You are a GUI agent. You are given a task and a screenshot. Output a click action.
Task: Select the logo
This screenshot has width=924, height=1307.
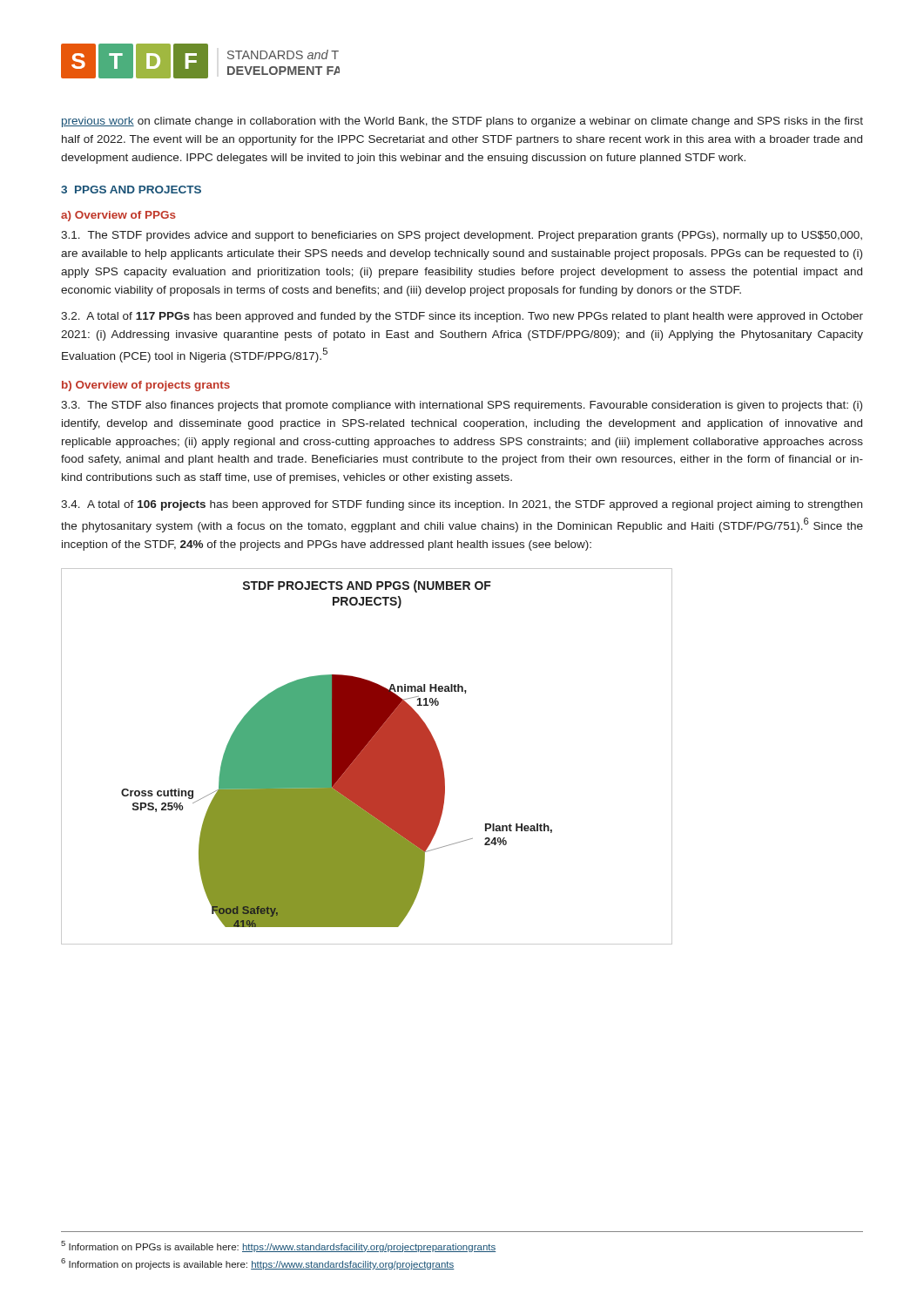point(200,70)
